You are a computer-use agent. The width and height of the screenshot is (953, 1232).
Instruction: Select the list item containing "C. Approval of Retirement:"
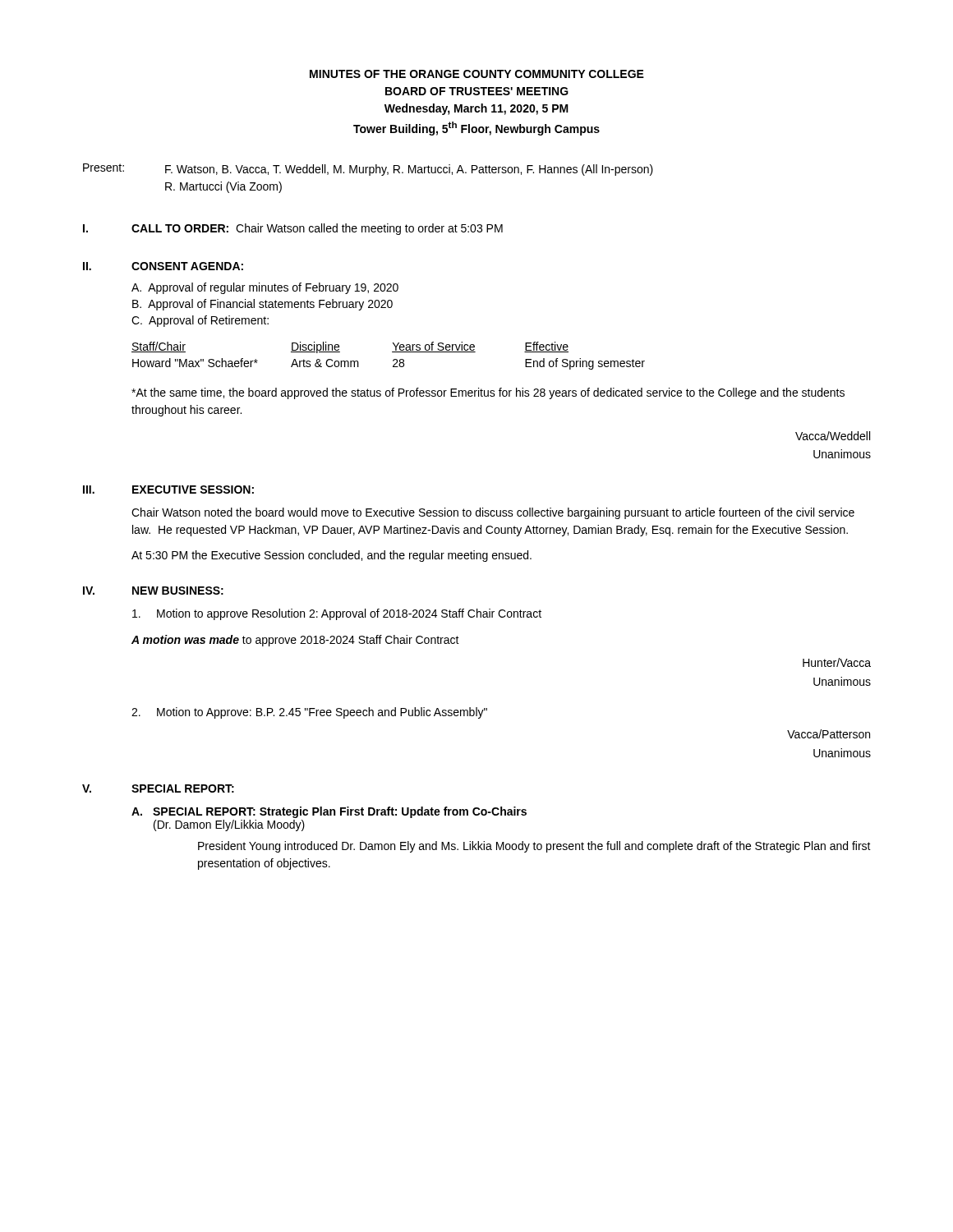point(200,320)
